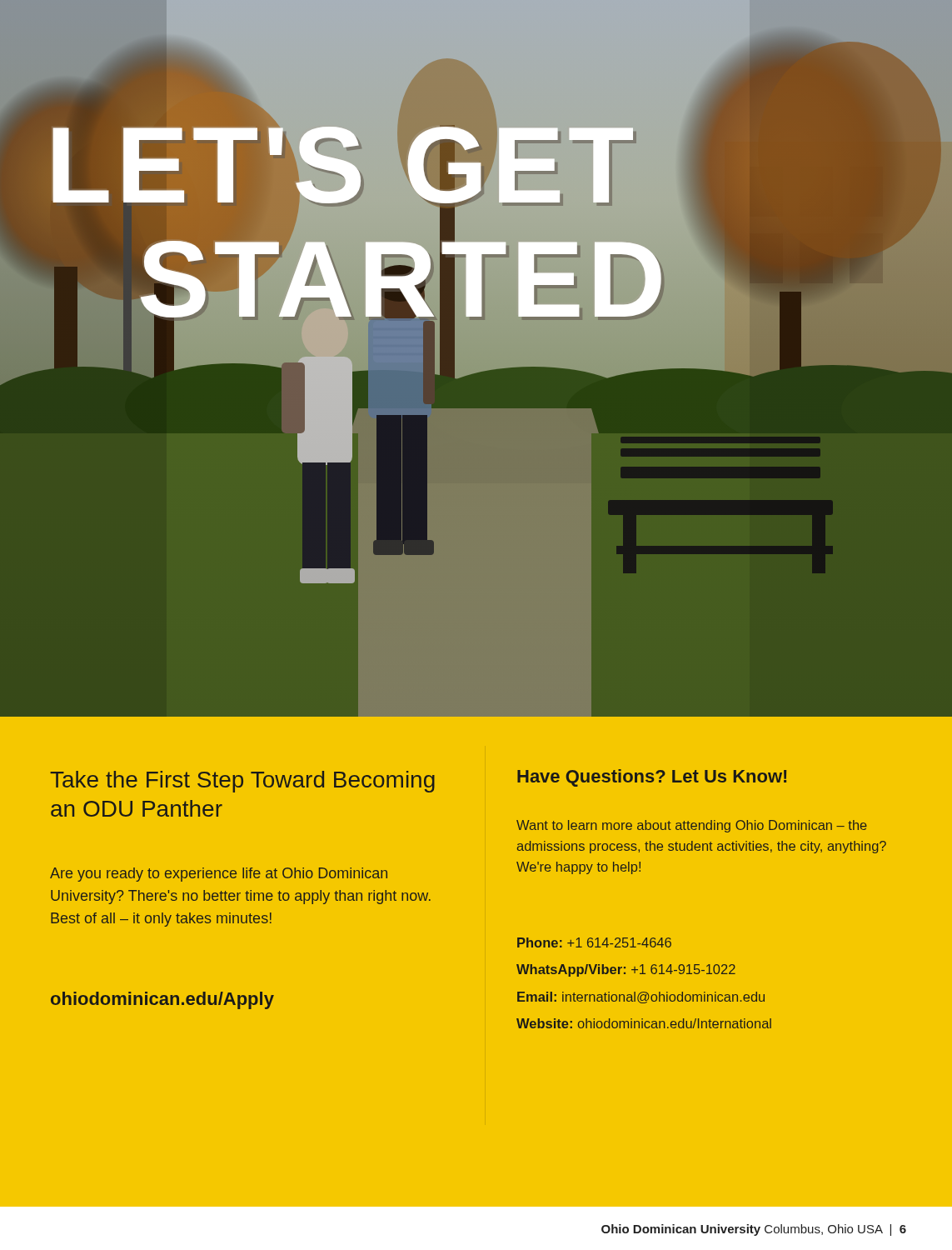
Task: Point to the text block starting "Phone: +1 614-251-4646 WhatsApp/Viber:"
Action: [708, 983]
